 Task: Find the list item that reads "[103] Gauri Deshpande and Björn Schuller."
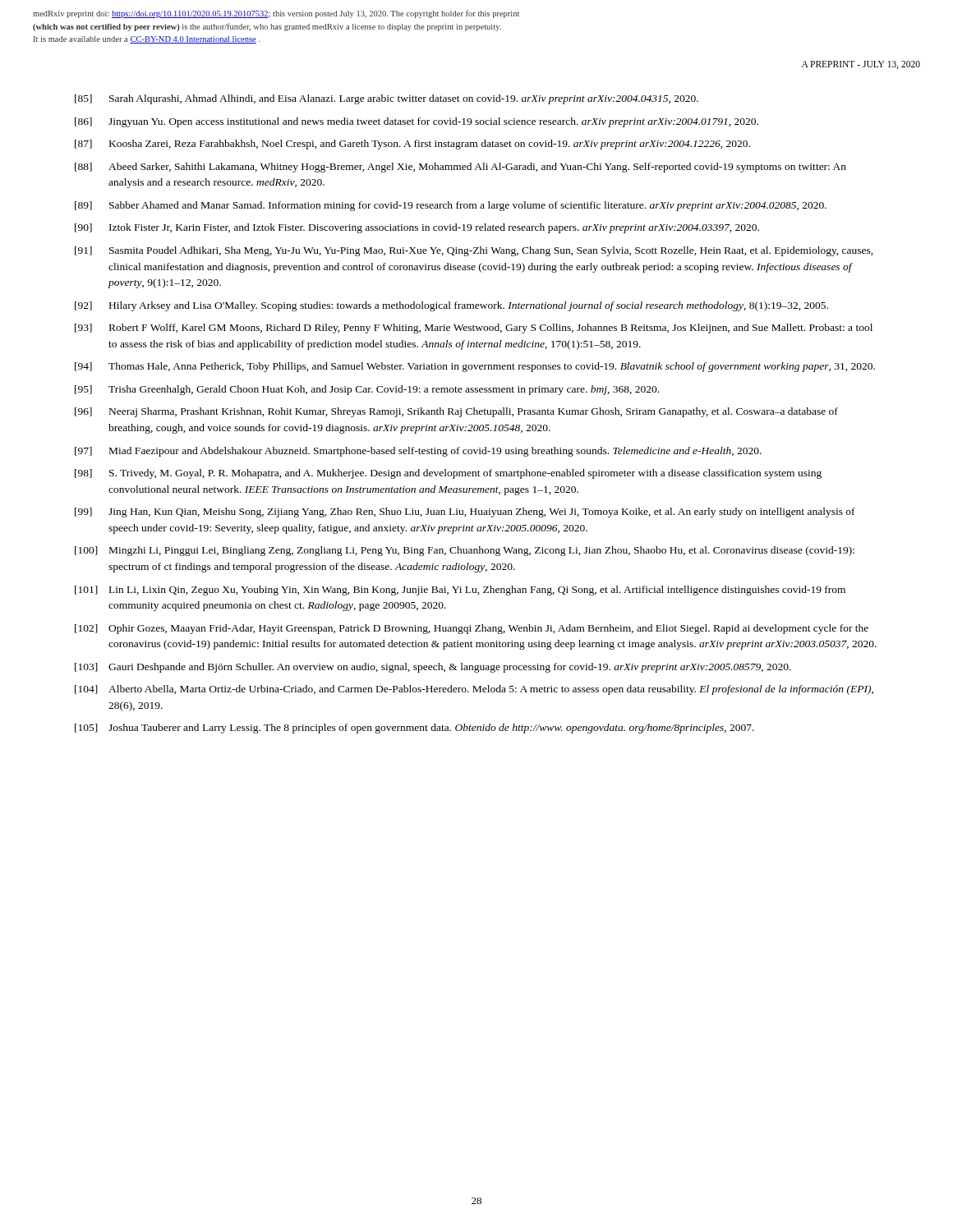pyautogui.click(x=476, y=667)
